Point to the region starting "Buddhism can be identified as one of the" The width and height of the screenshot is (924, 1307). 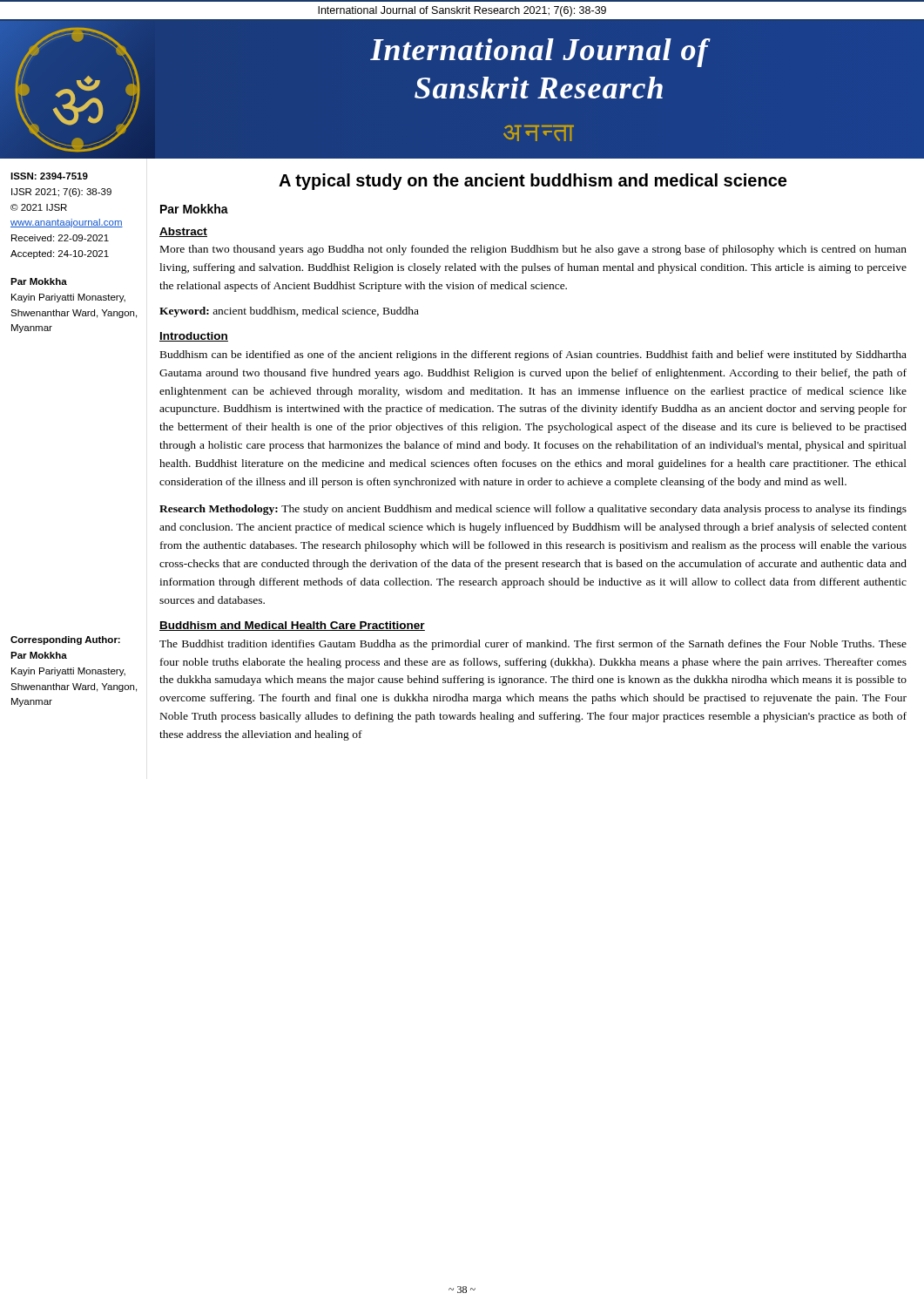point(533,418)
